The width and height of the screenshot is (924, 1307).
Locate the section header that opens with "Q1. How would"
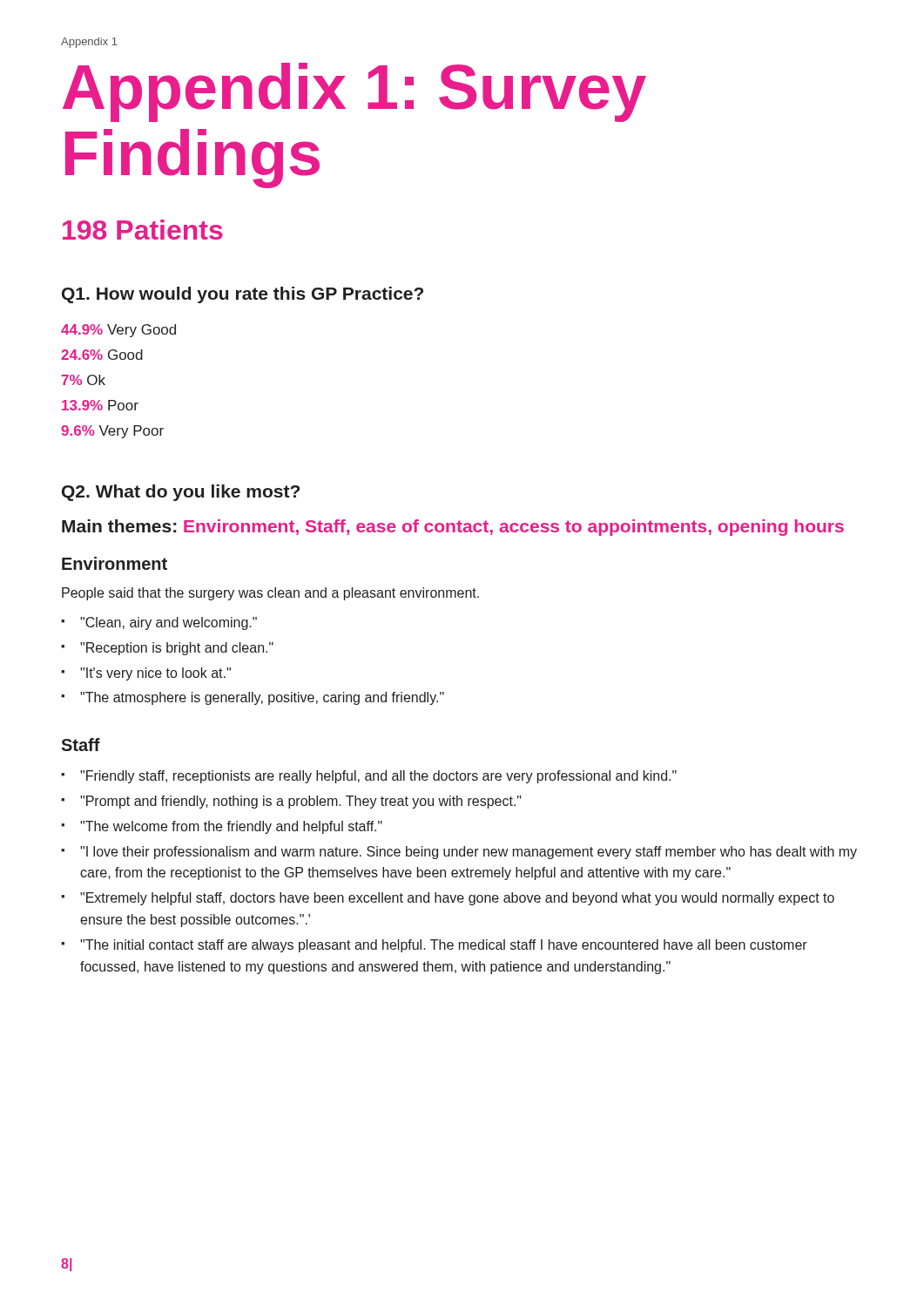click(x=243, y=293)
